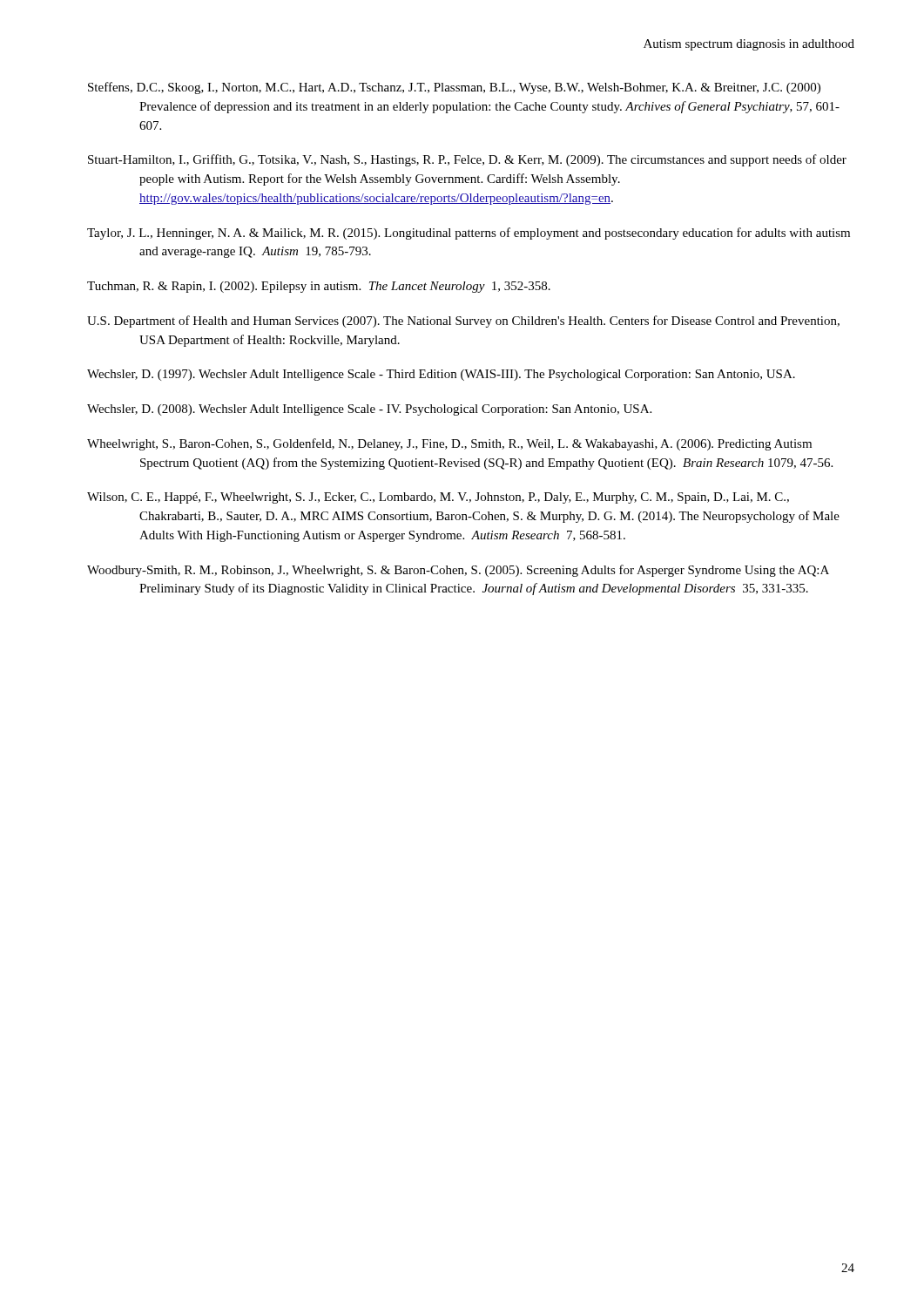This screenshot has height=1307, width=924.
Task: Click the passage that begins "Stuart-Hamilton, I., Griffith,"
Action: pos(467,179)
